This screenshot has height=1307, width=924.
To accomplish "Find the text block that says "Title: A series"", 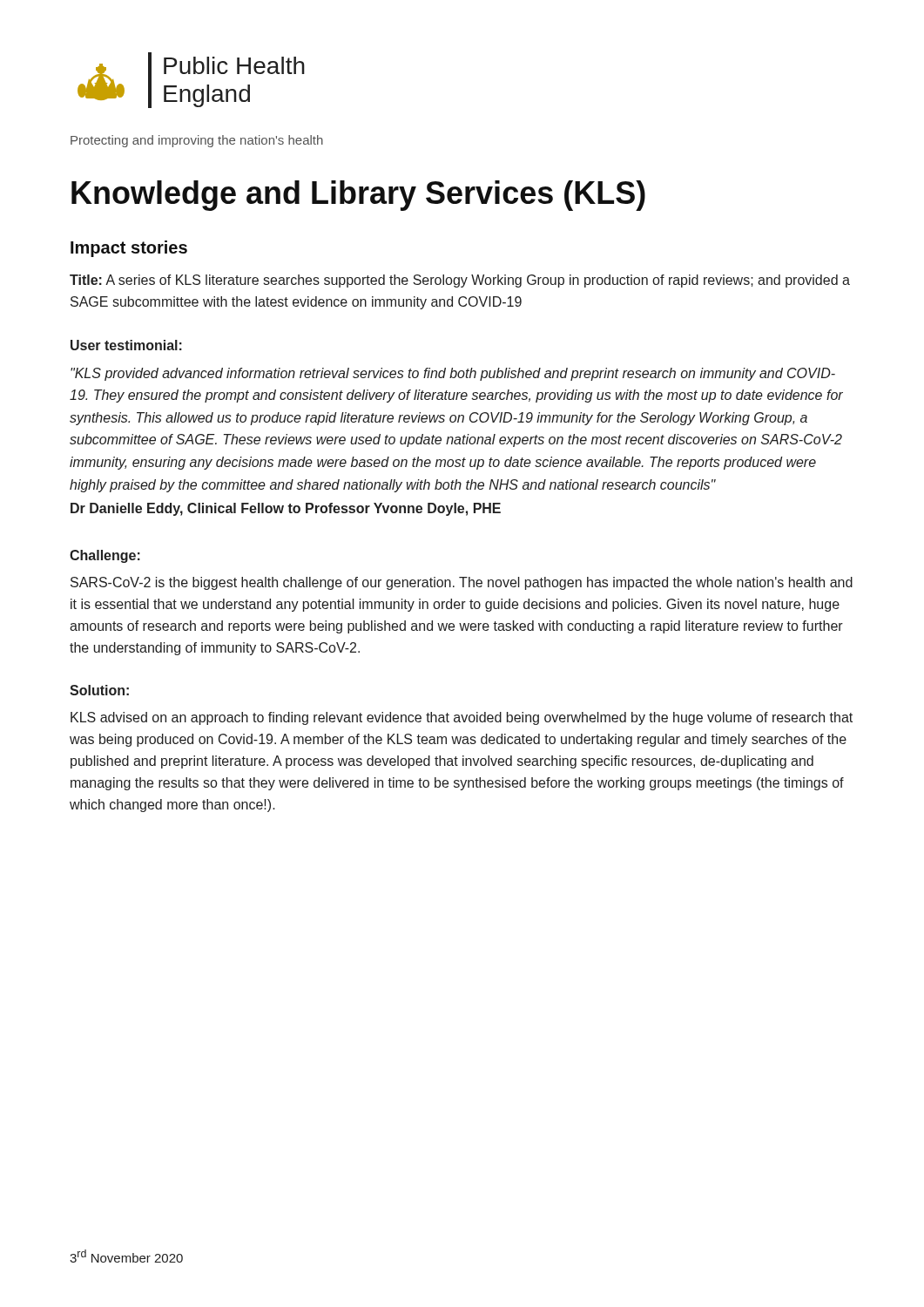I will point(460,291).
